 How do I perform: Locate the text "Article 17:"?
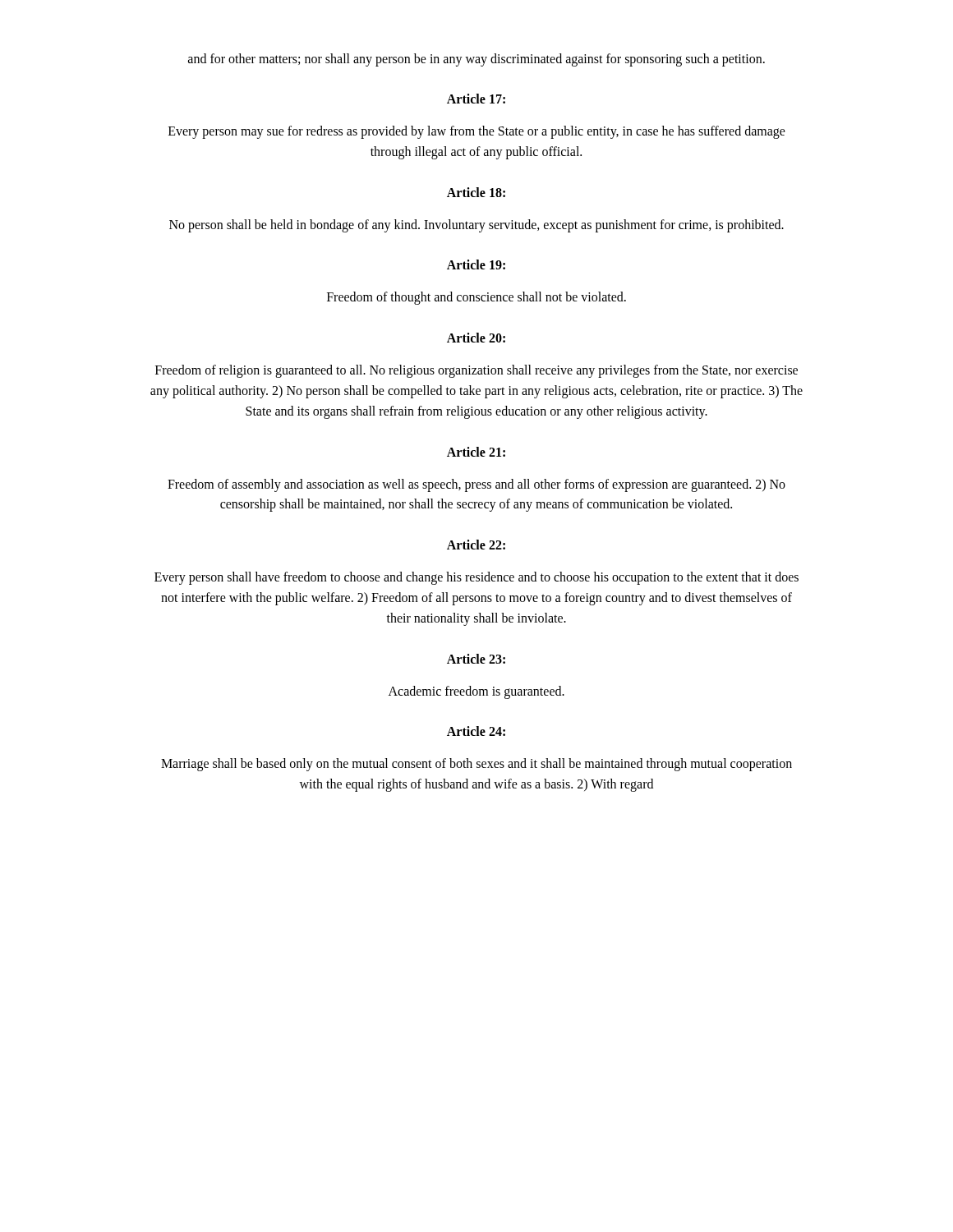pyautogui.click(x=476, y=99)
